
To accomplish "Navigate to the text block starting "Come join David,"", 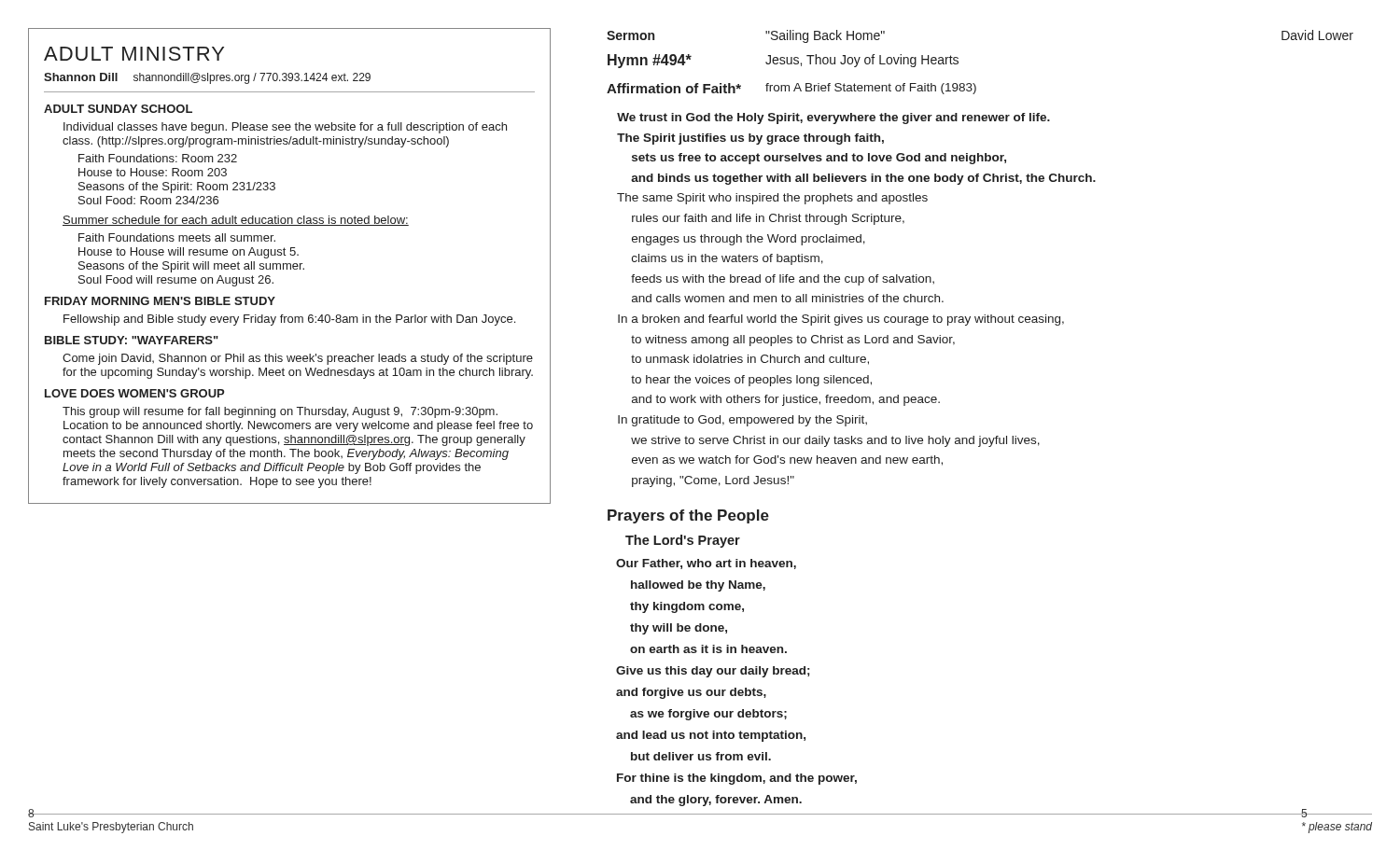I will coord(298,365).
